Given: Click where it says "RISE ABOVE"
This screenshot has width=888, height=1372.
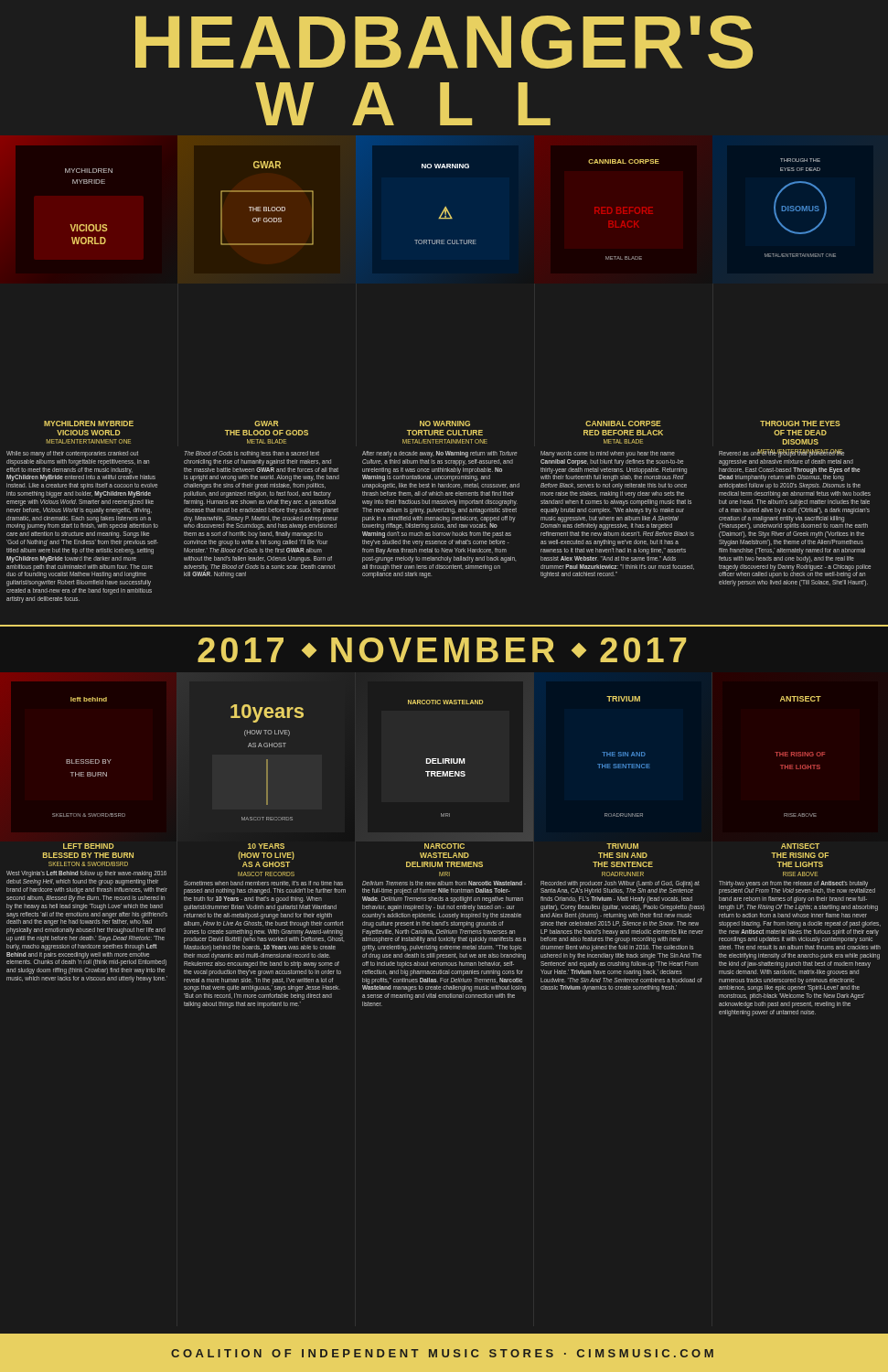Looking at the screenshot, I should 800,874.
